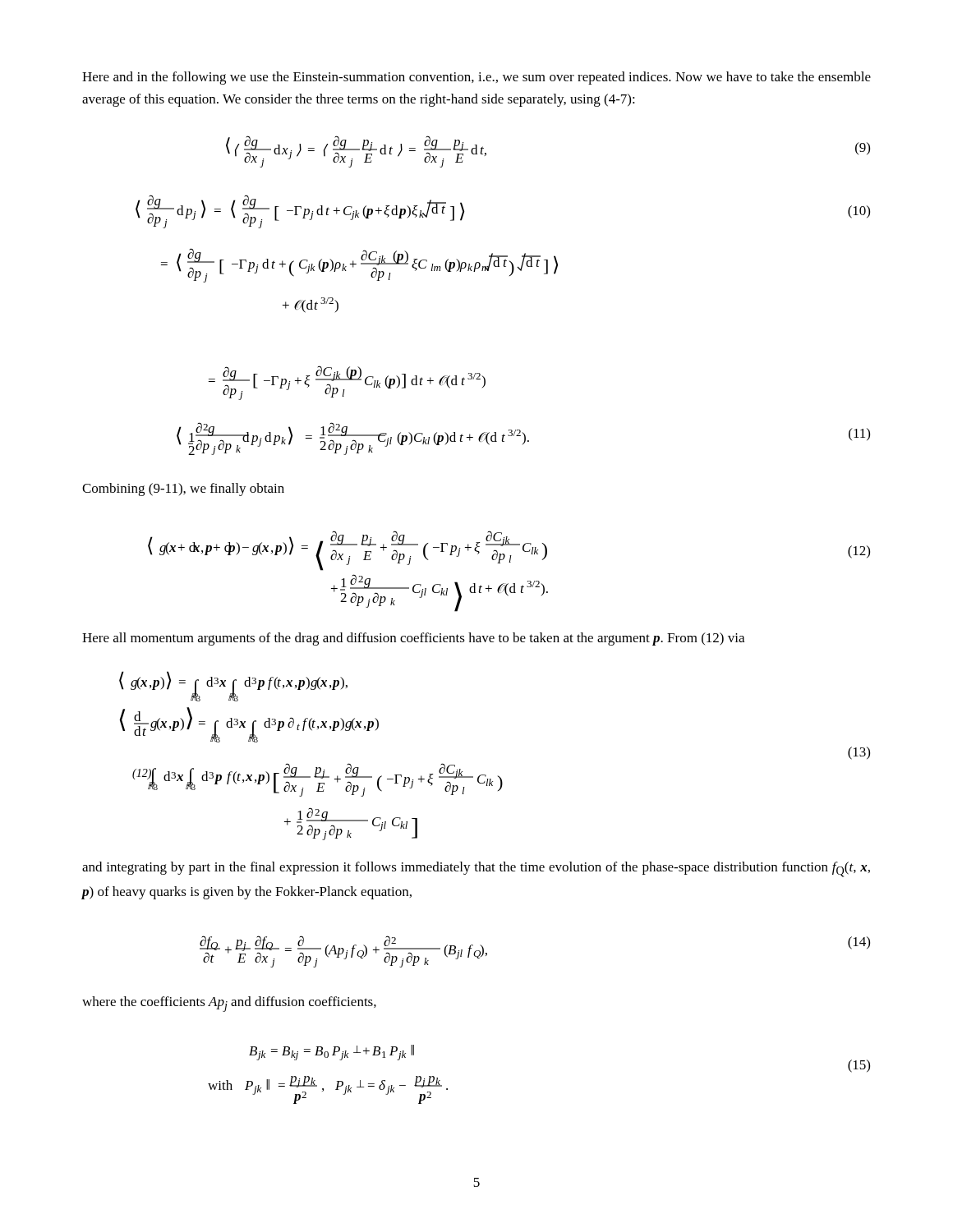Find the formula that reads "⟨ ∂g ∂p j d p"
953x1232 pixels.
[476, 267]
